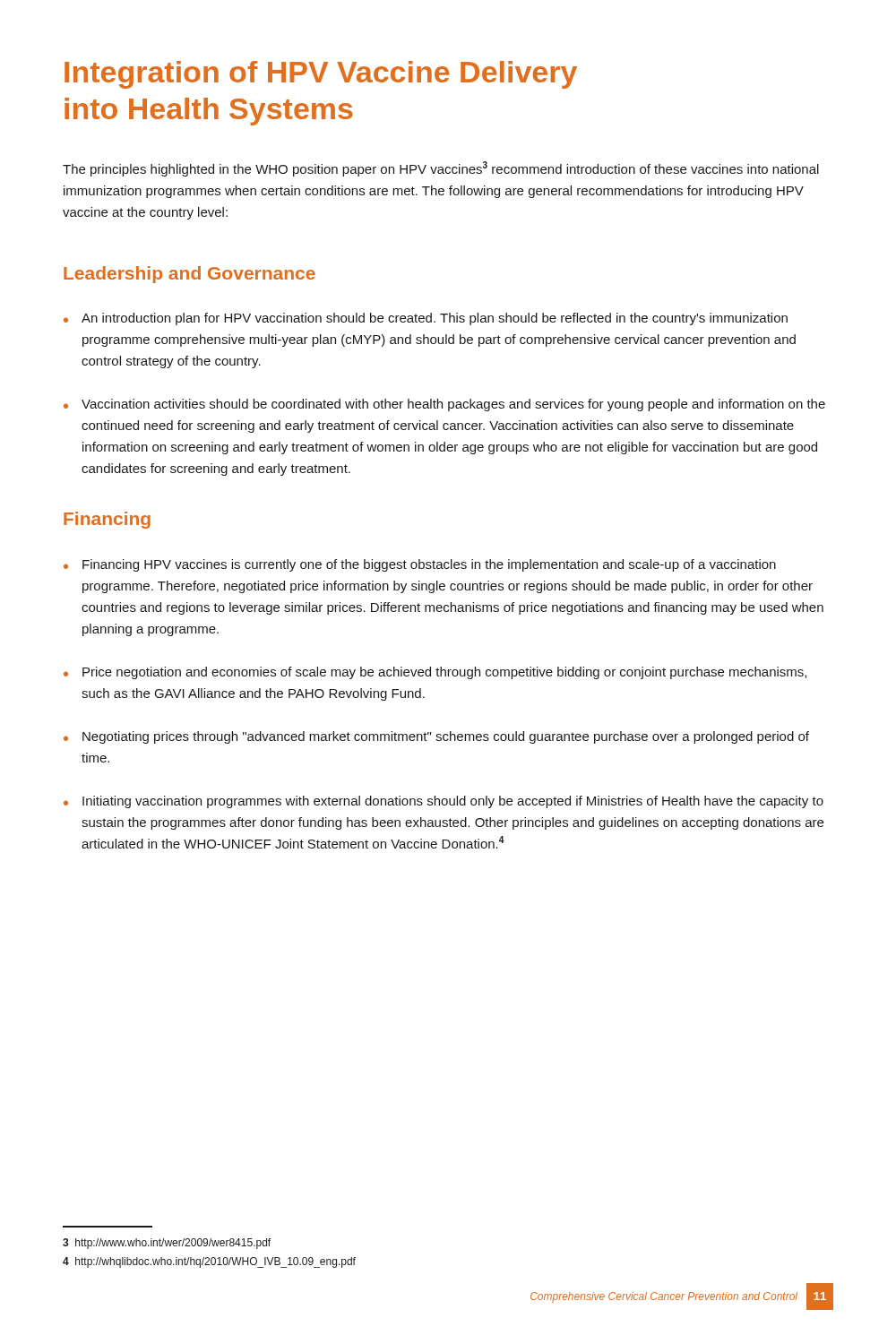Find the block on this page that starts "• Initiating vaccination programmes with external donations should"
This screenshot has height=1344, width=896.
click(448, 822)
